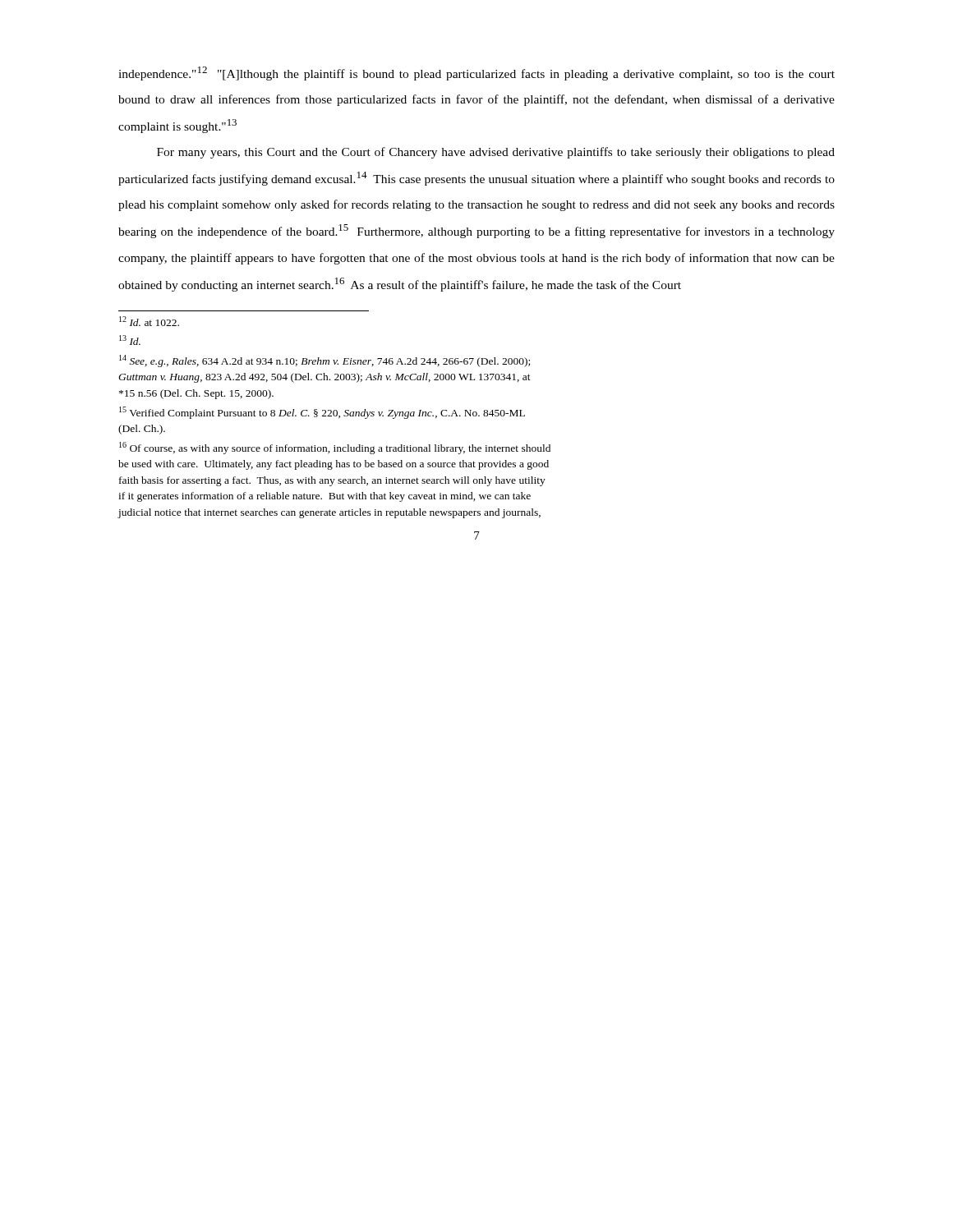This screenshot has width=953, height=1232.
Task: Navigate to the text starting "13 Id."
Action: point(130,341)
